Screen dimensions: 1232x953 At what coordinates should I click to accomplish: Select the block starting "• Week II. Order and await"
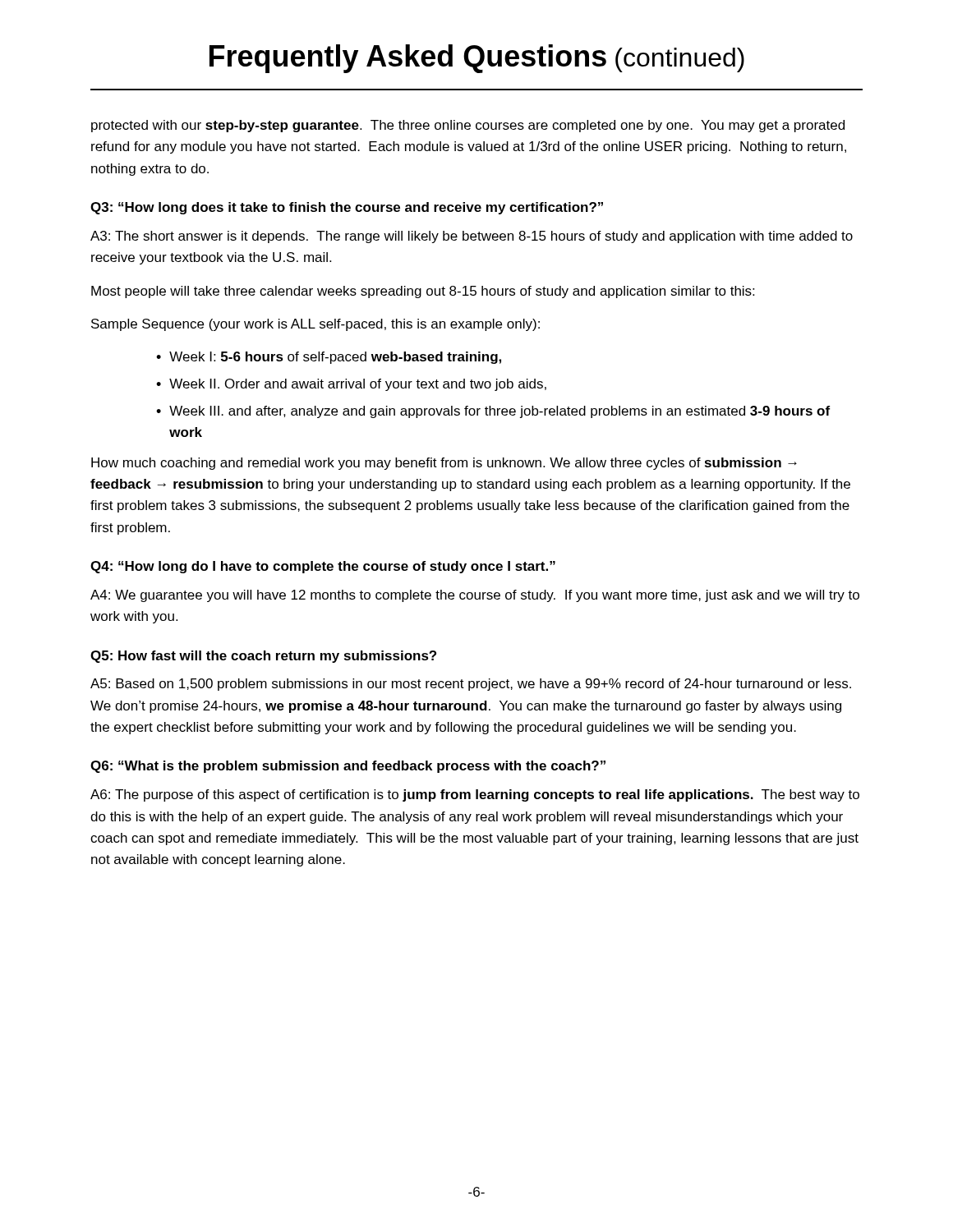352,385
